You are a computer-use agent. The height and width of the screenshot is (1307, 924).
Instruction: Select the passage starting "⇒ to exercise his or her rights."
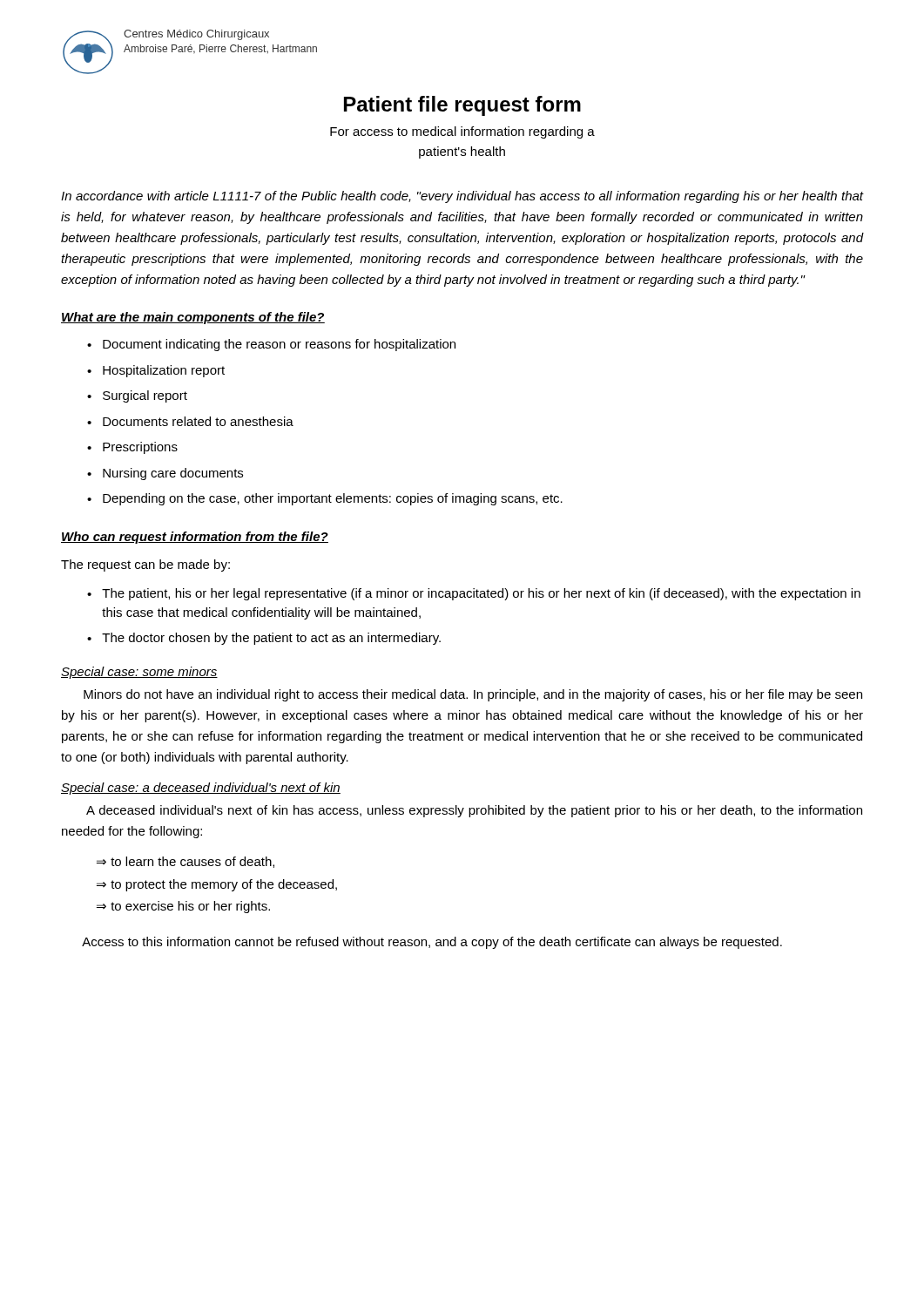(184, 906)
